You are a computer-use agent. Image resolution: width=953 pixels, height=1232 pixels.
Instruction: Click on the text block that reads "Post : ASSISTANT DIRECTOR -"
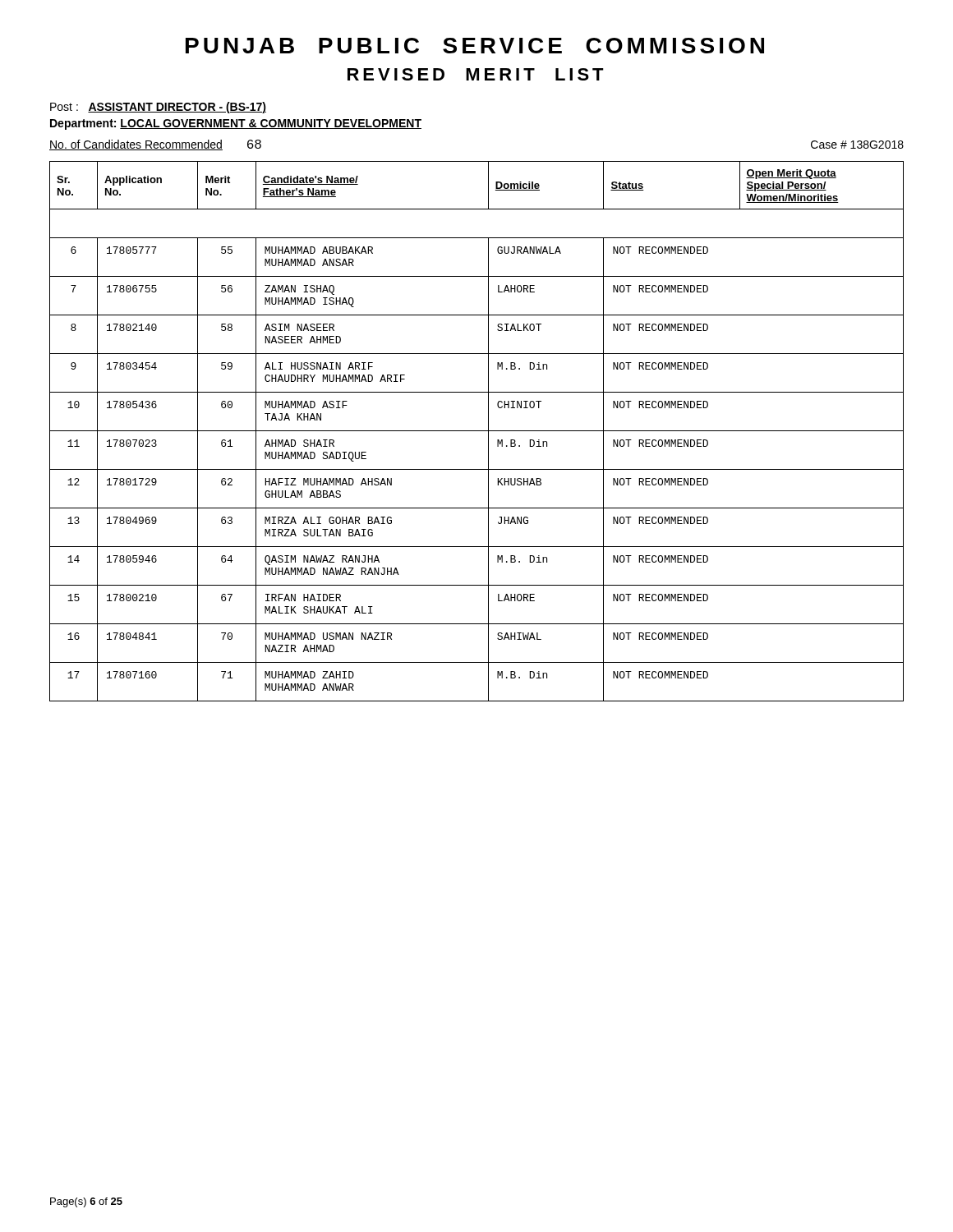tap(158, 107)
